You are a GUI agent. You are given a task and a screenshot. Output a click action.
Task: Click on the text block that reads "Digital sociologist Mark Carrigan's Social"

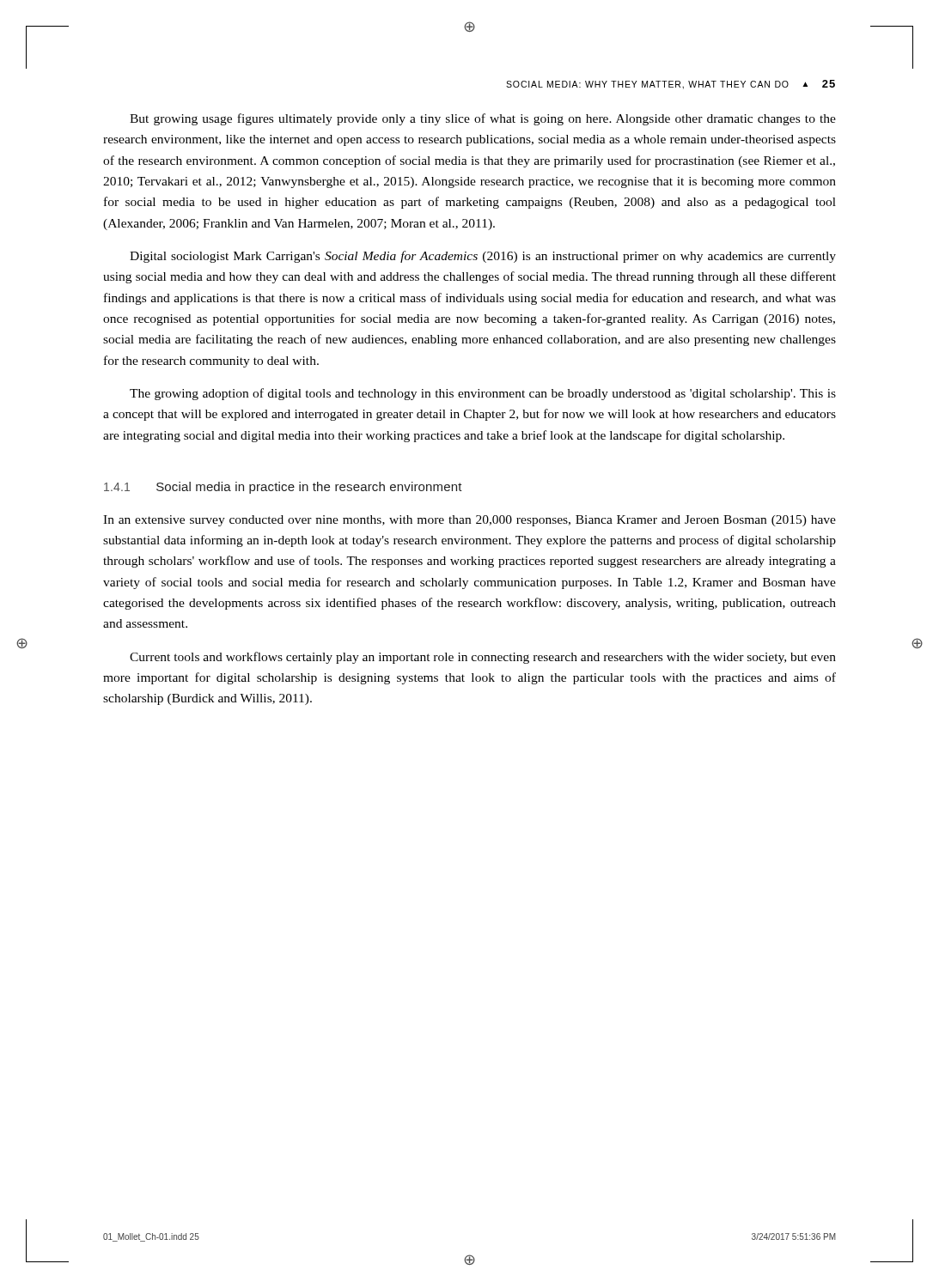click(470, 308)
